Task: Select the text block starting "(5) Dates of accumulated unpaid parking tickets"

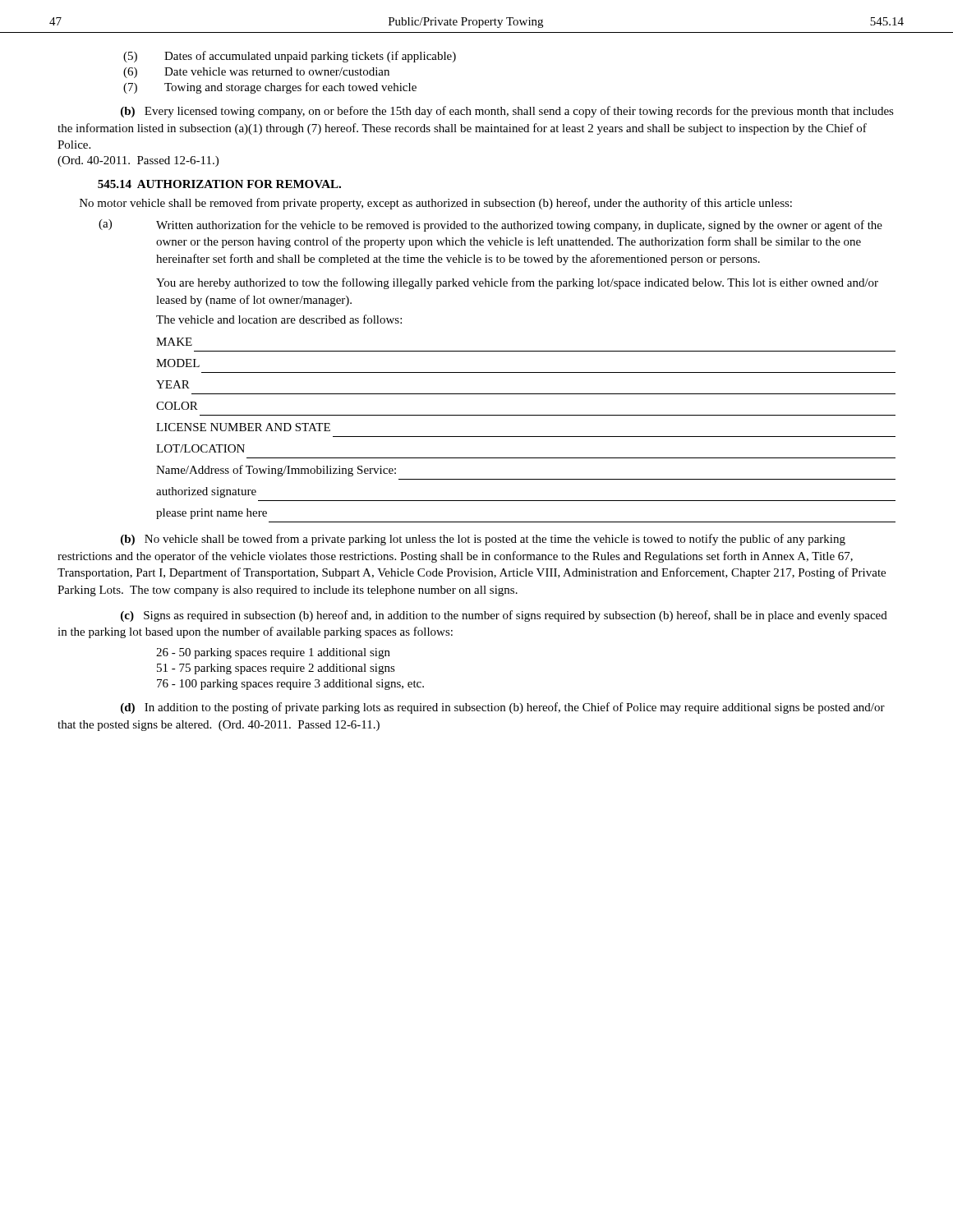Action: point(290,57)
